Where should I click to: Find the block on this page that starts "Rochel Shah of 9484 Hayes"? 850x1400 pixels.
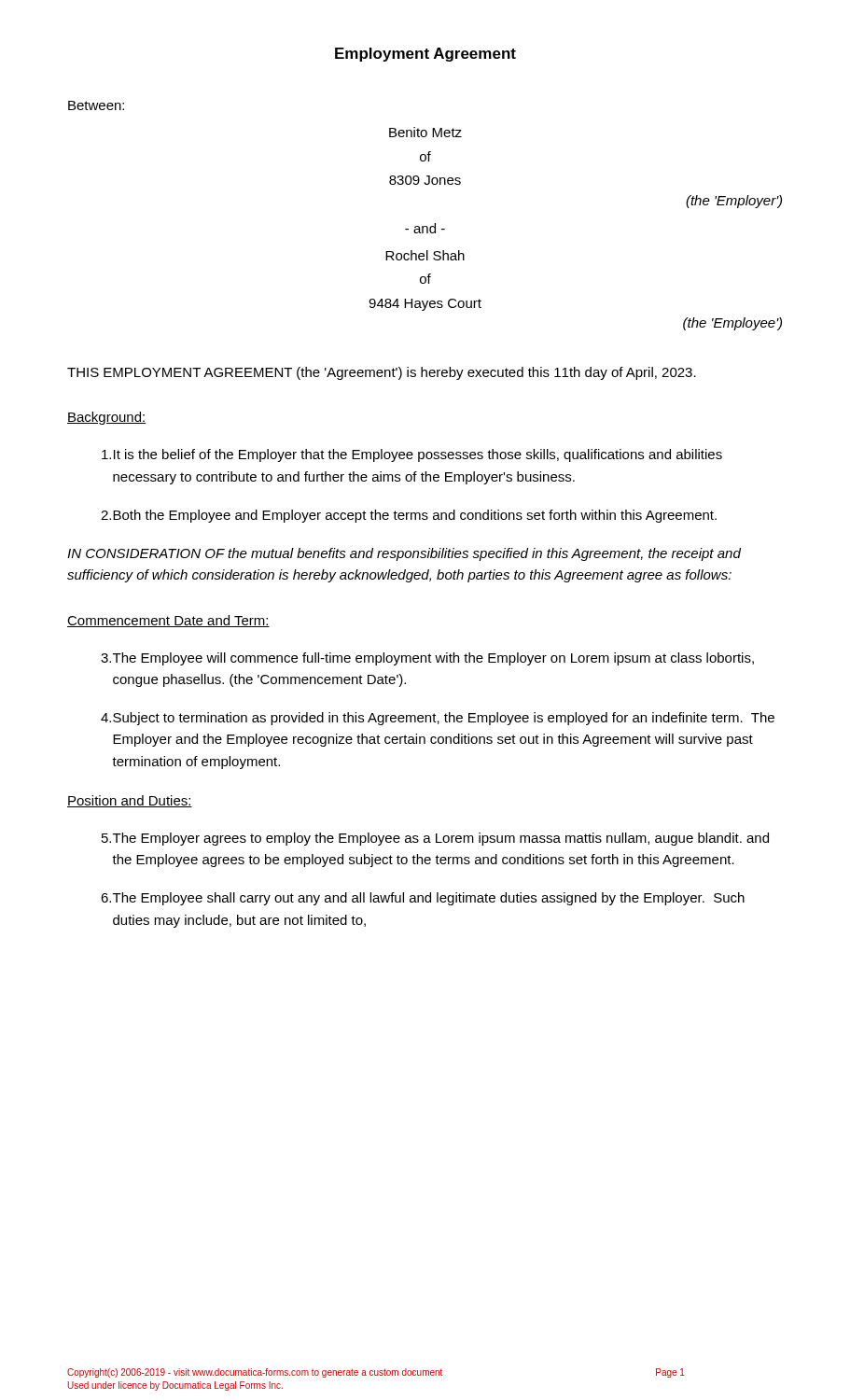tap(425, 279)
